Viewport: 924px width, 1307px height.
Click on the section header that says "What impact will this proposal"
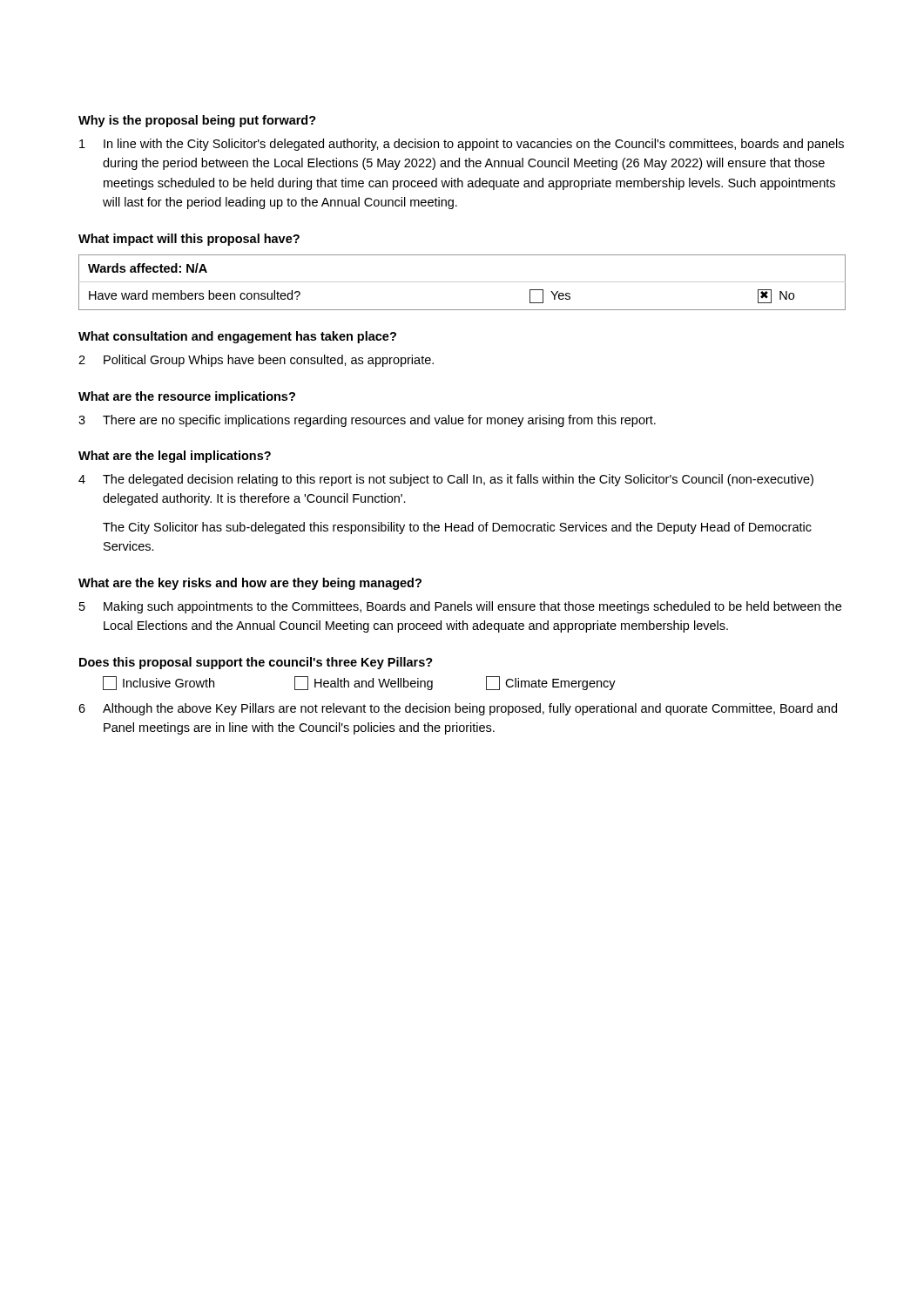click(x=189, y=239)
